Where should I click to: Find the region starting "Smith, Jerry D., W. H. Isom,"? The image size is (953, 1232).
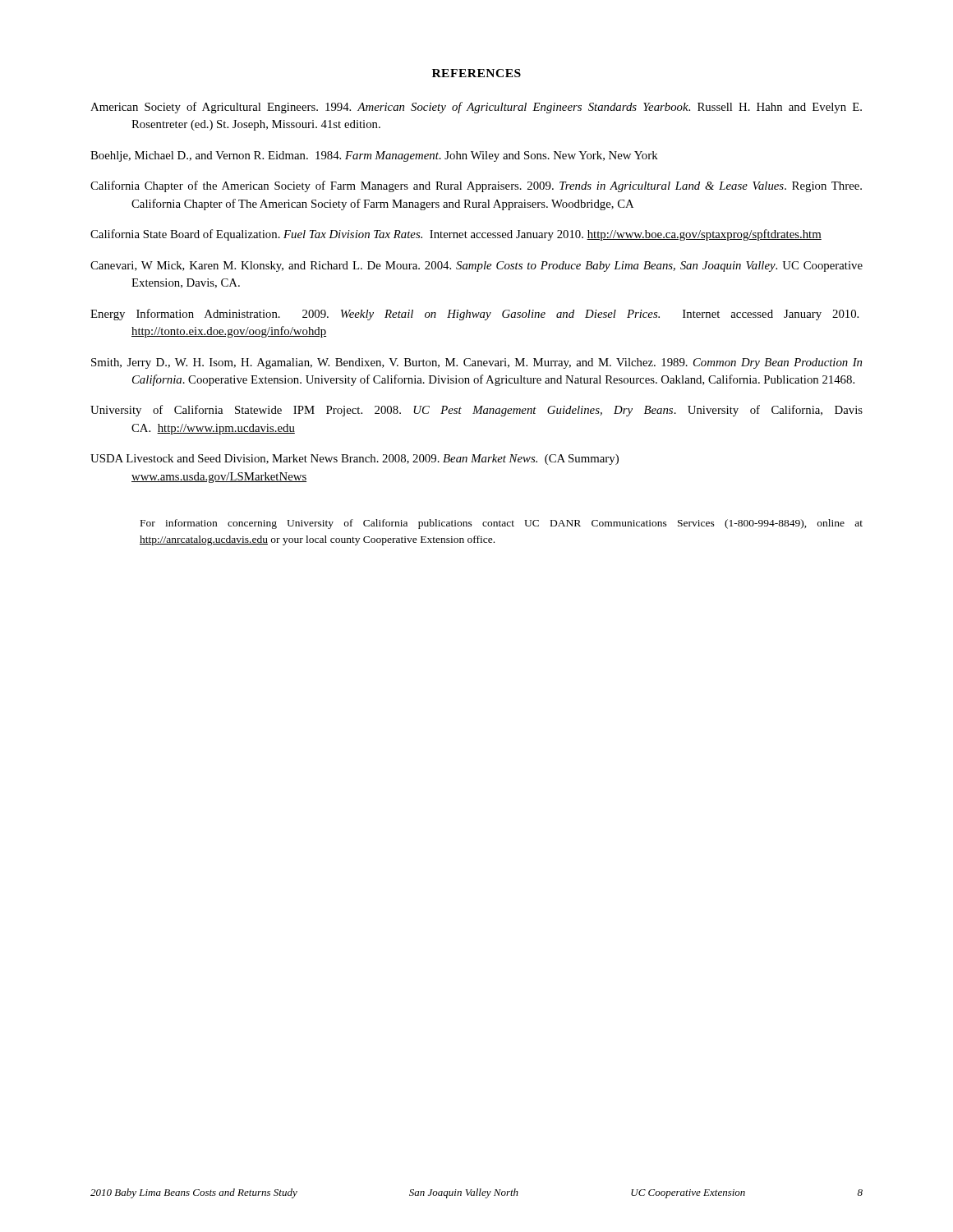(x=476, y=371)
